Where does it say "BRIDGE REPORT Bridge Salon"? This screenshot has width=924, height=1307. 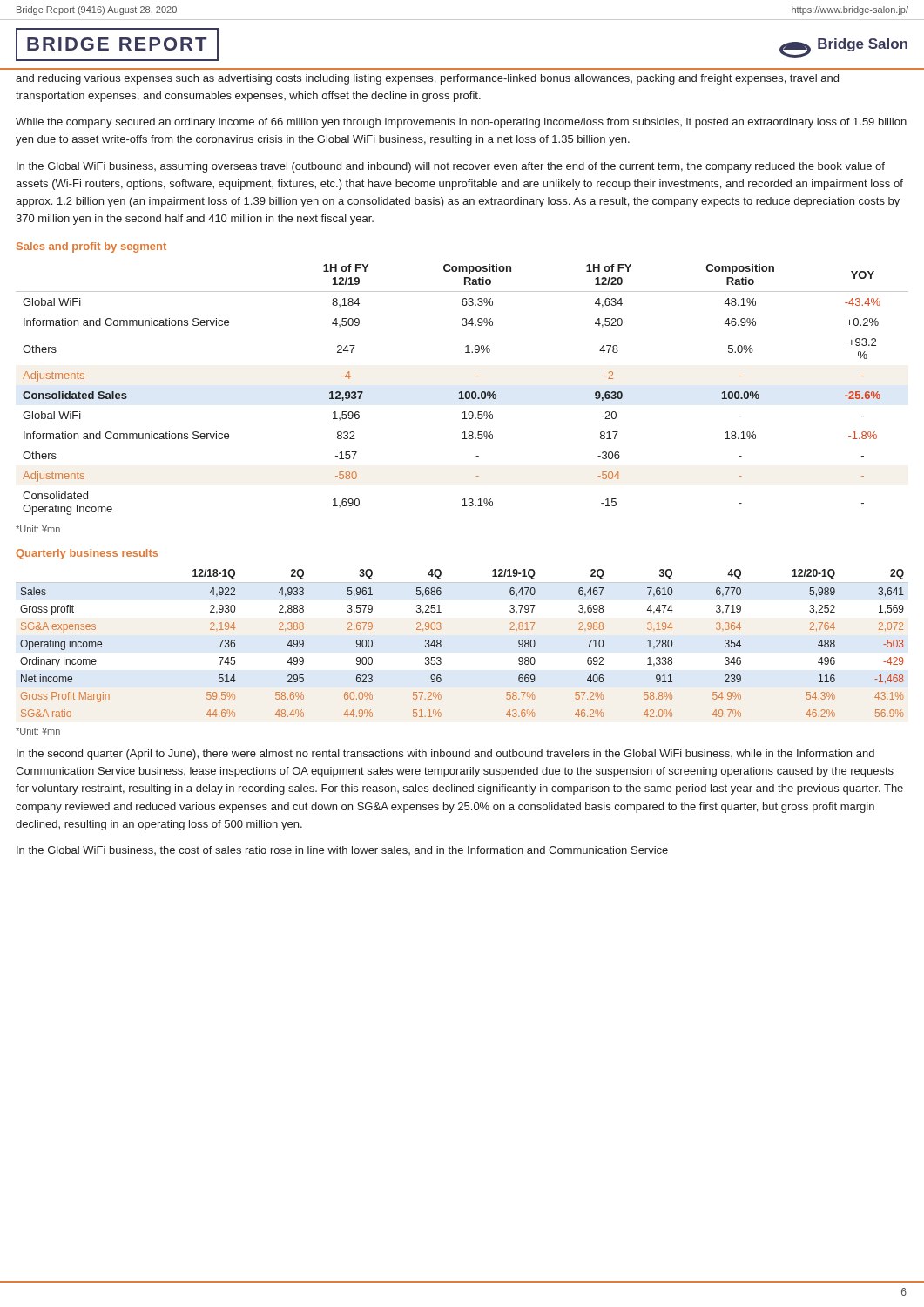click(120, 44)
